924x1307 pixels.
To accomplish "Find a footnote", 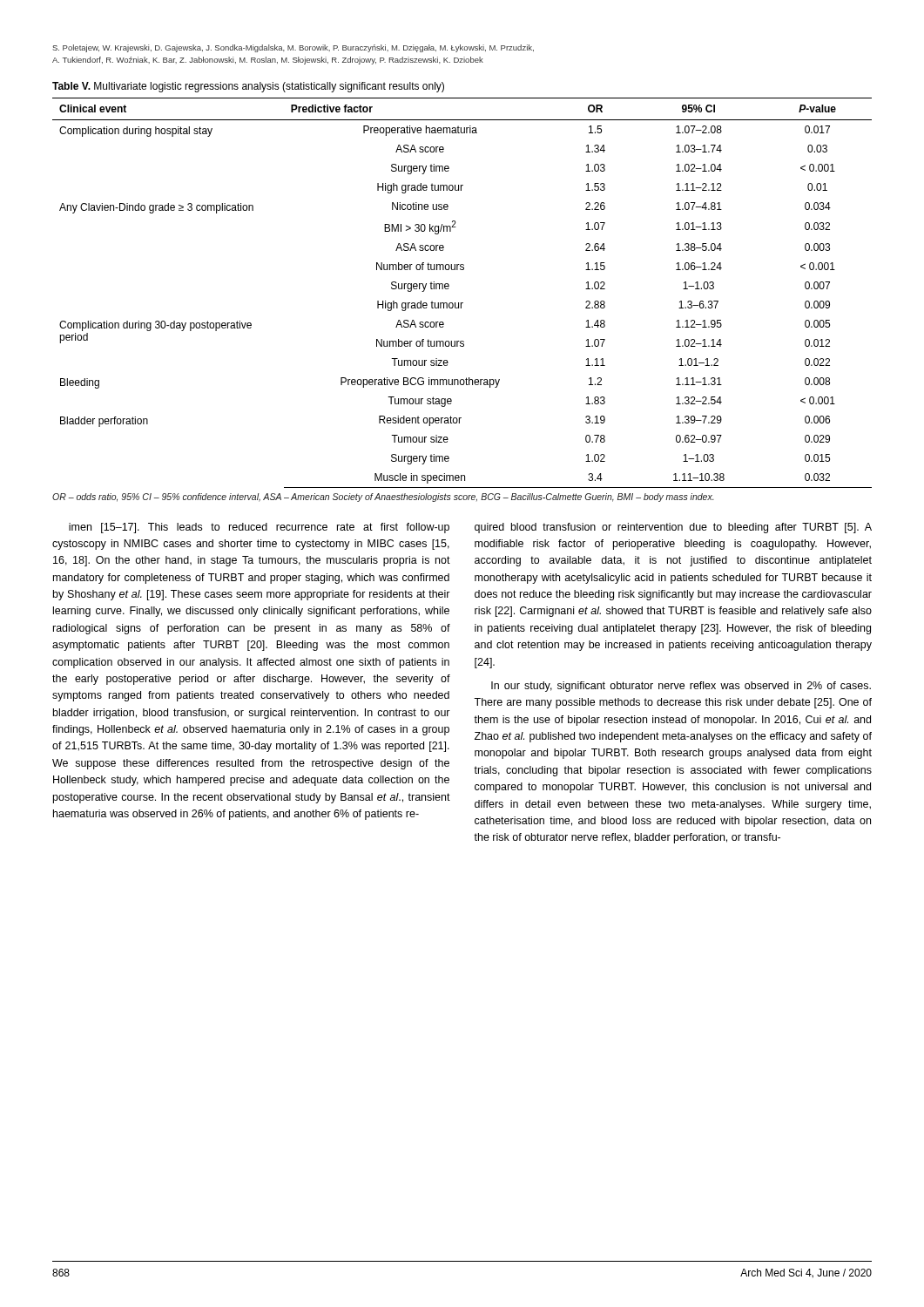I will [384, 496].
